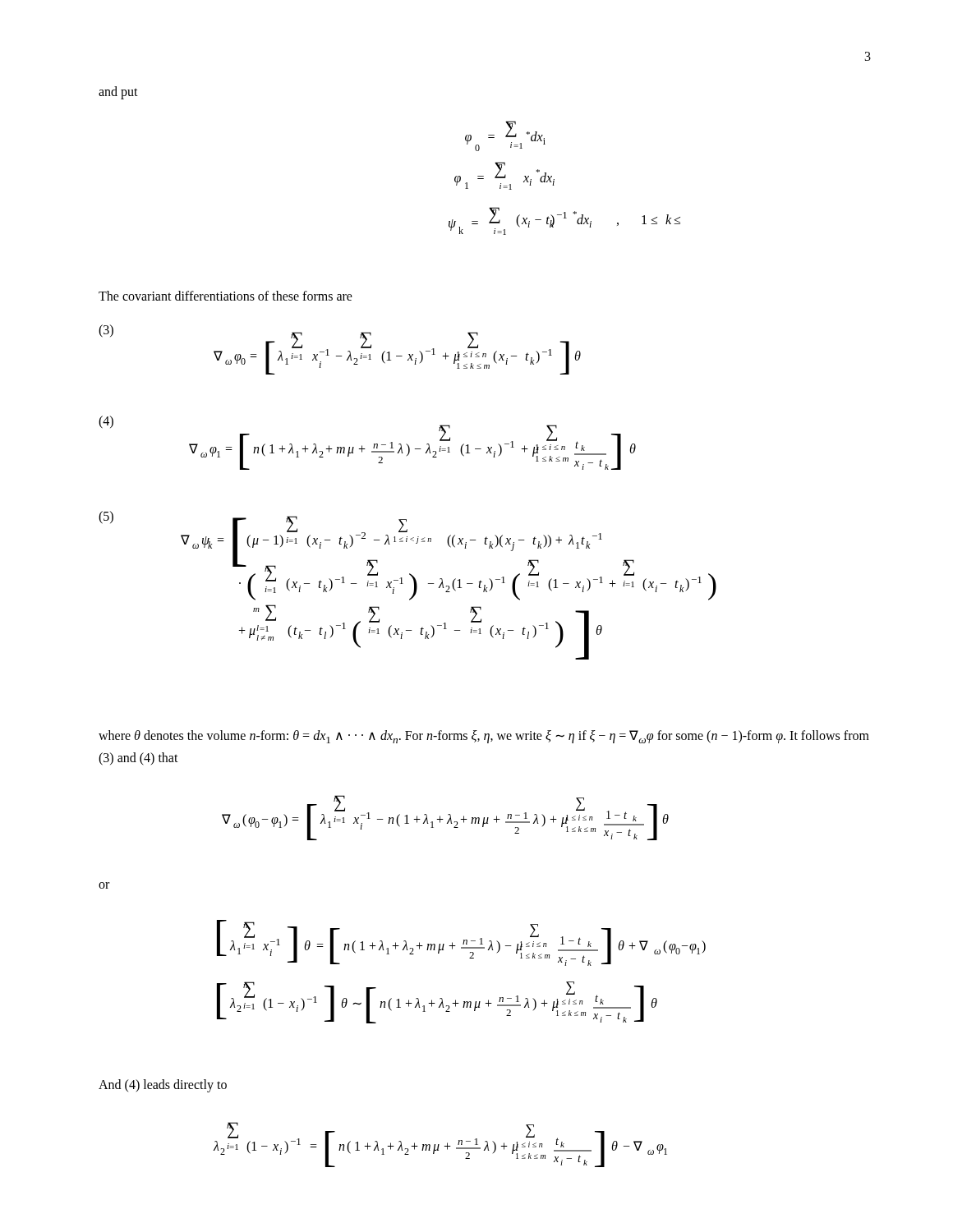The image size is (953, 1232).
Task: Select the text block starting "(5) ∇ ω ψ k = [ ("
Action: pyautogui.click(x=485, y=608)
